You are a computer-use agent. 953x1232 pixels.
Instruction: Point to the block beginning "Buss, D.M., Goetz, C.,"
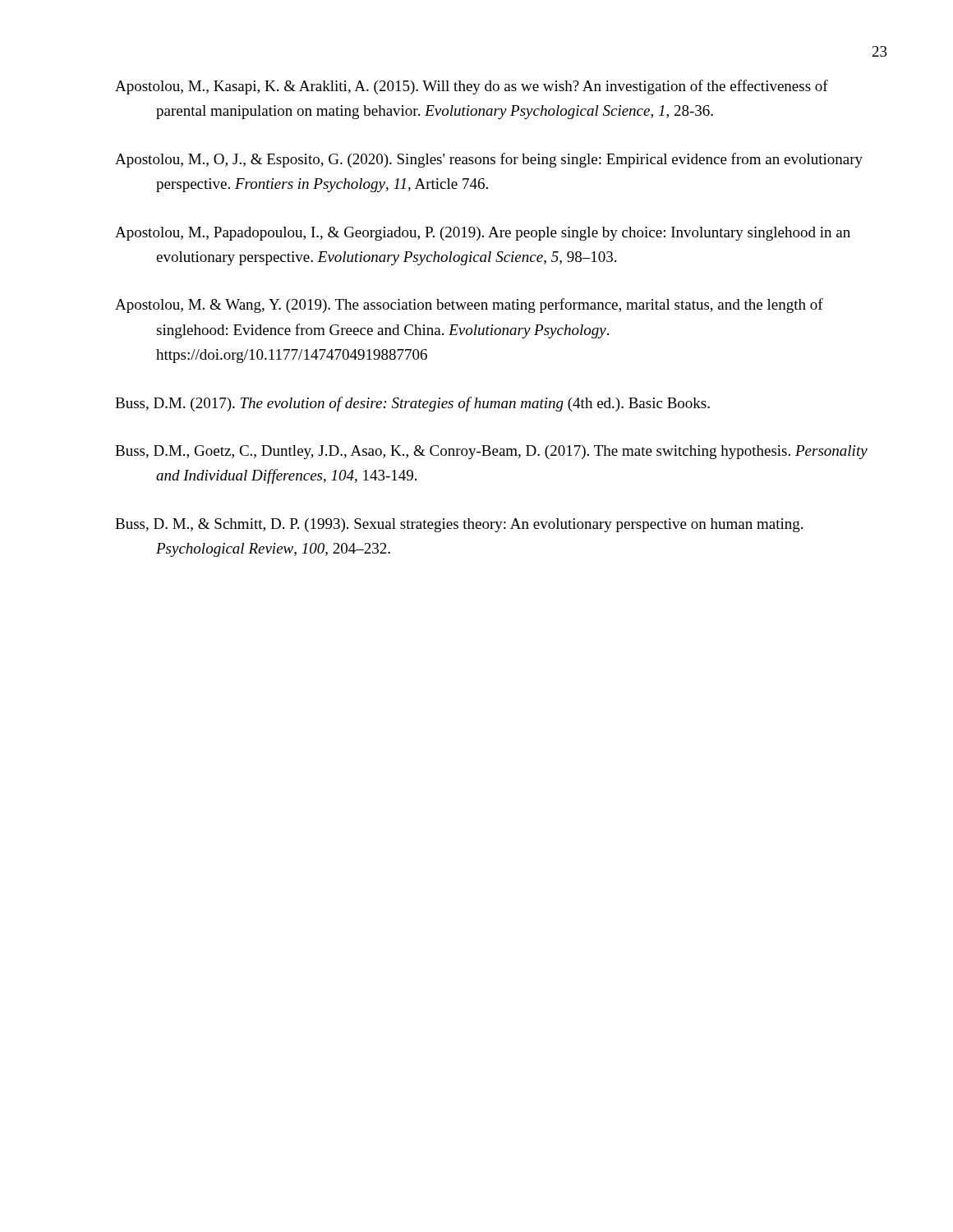491,463
